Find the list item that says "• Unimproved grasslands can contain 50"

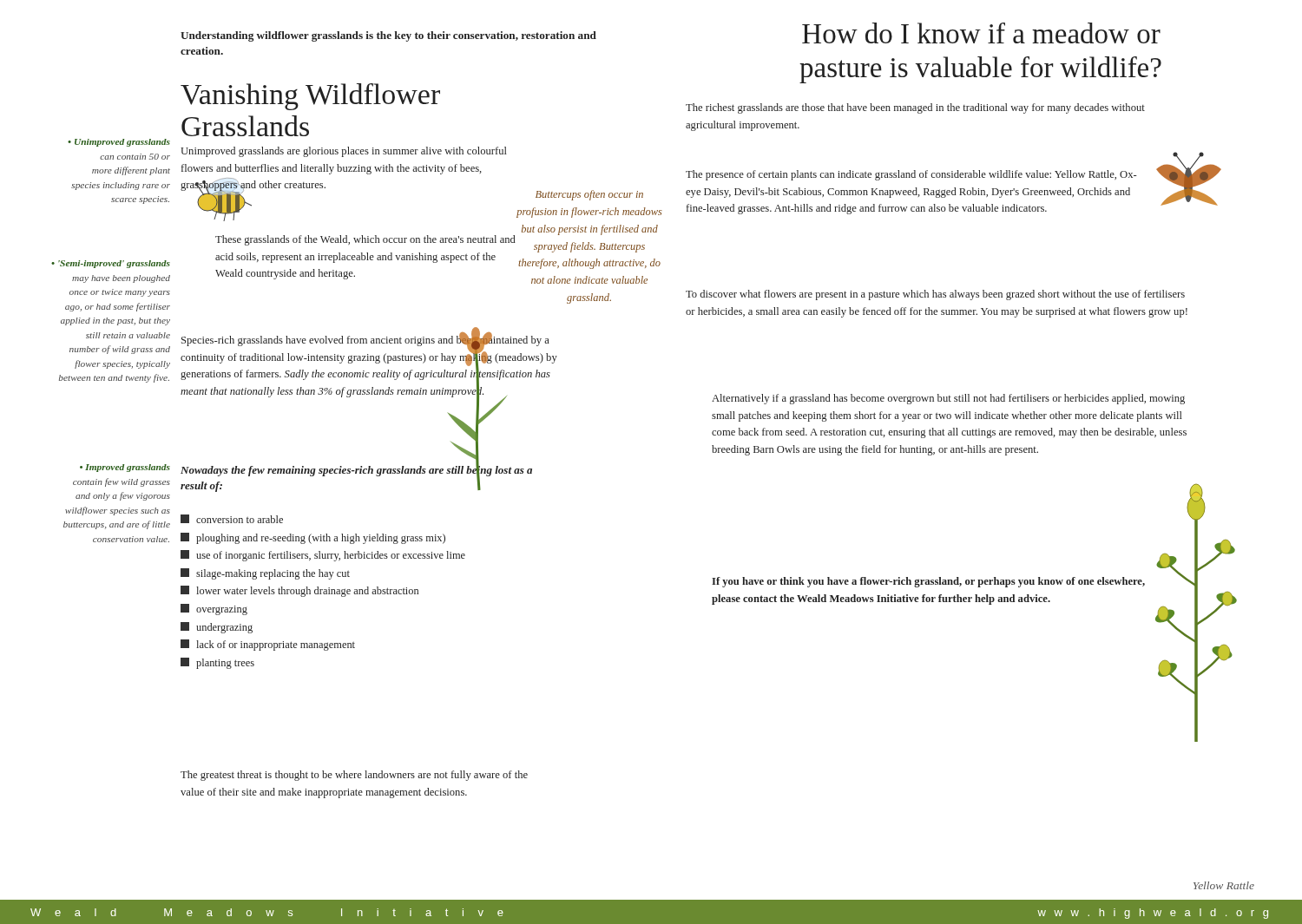pyautogui.click(x=119, y=170)
